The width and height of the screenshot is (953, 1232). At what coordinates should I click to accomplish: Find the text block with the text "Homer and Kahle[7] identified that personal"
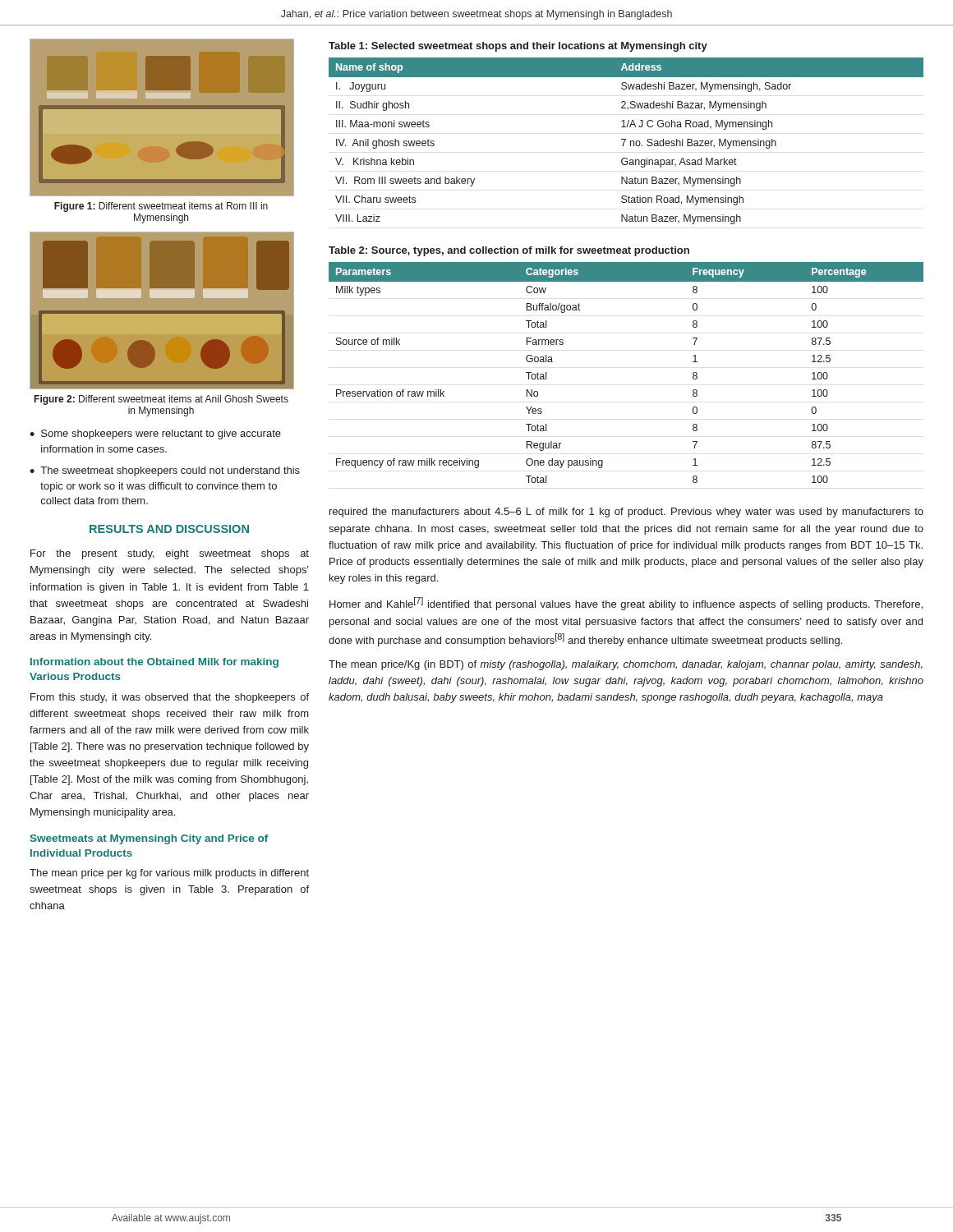coord(626,621)
